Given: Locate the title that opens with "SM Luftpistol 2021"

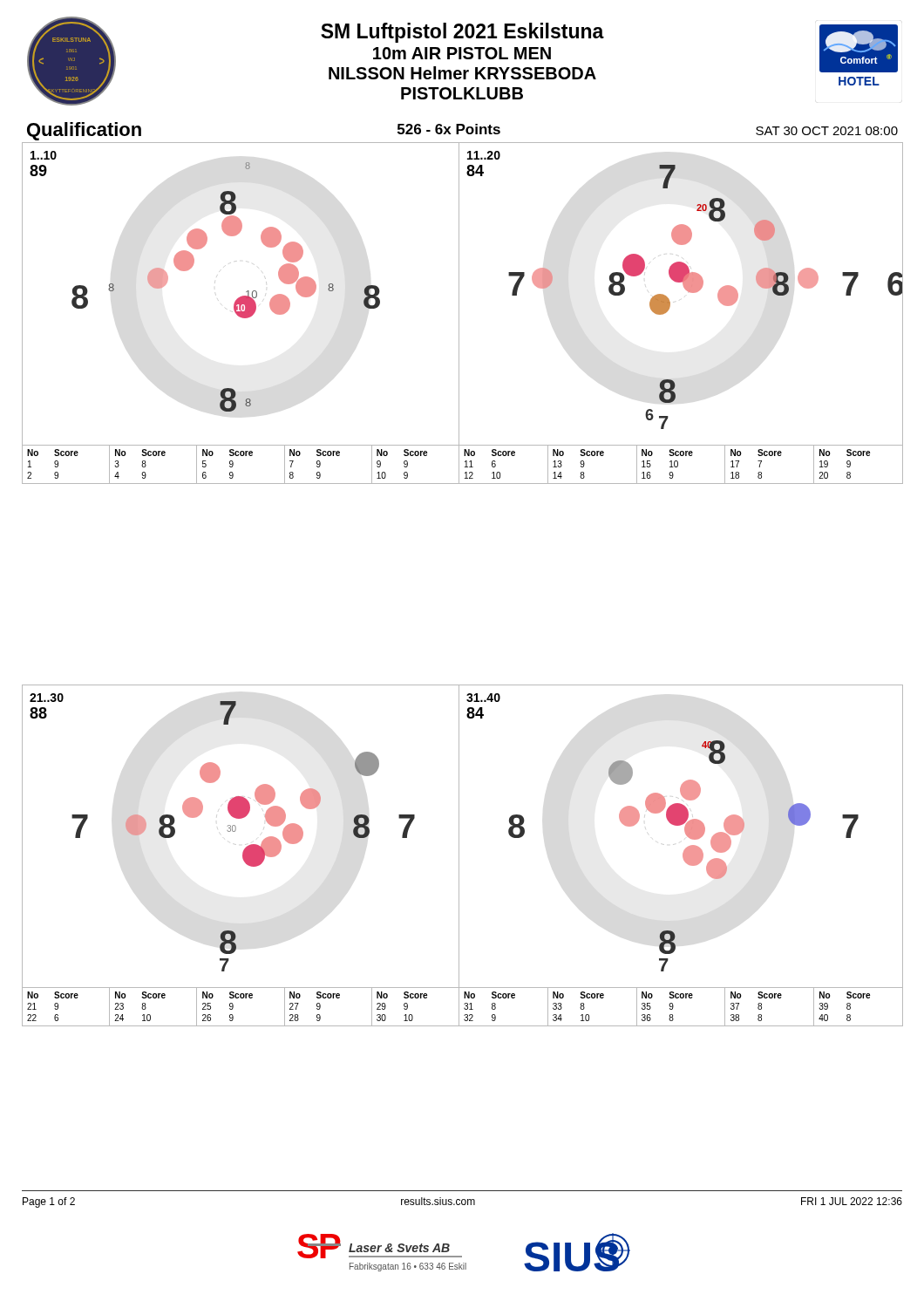Looking at the screenshot, I should pyautogui.click(x=462, y=62).
